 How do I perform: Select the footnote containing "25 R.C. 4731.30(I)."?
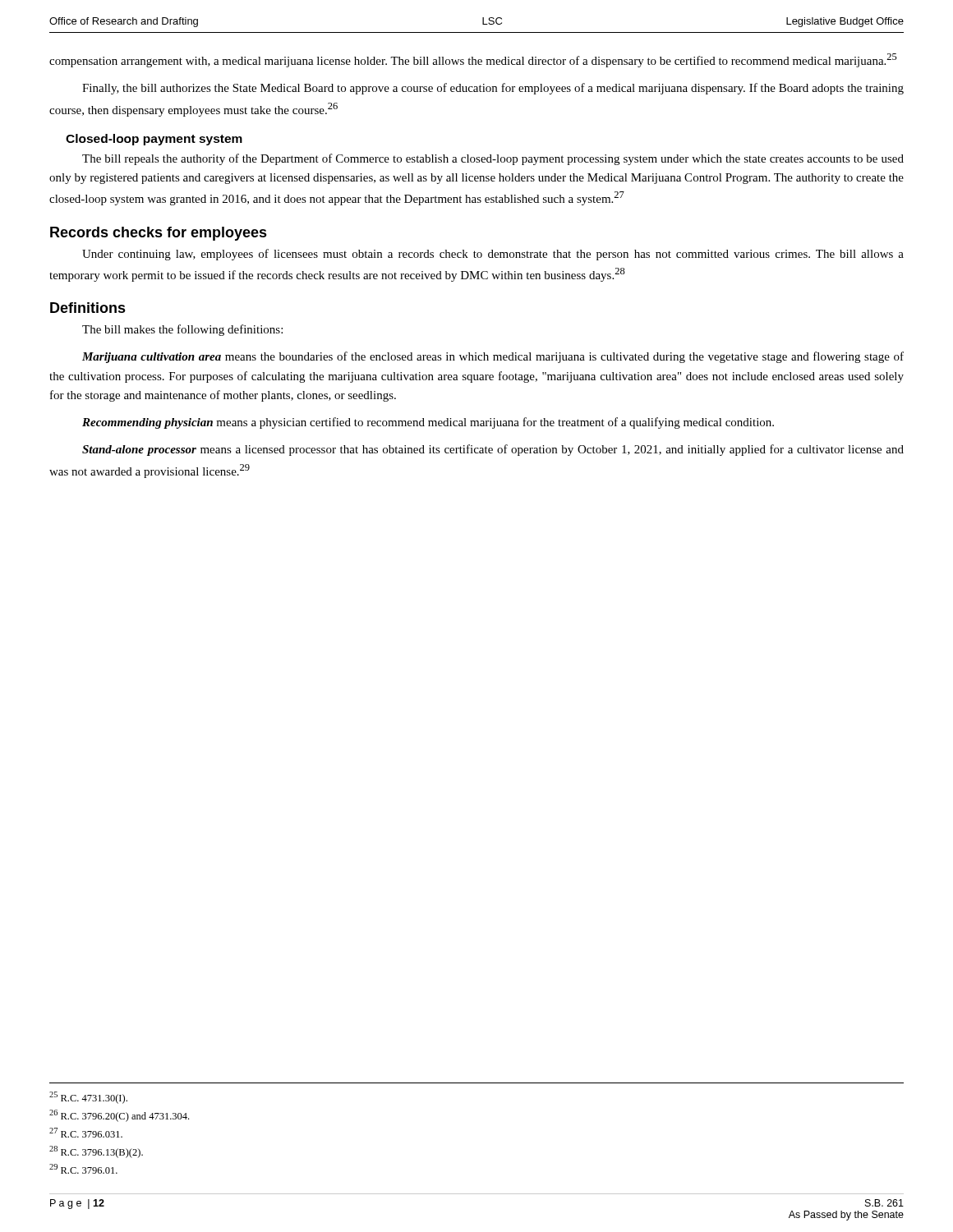click(88, 1098)
